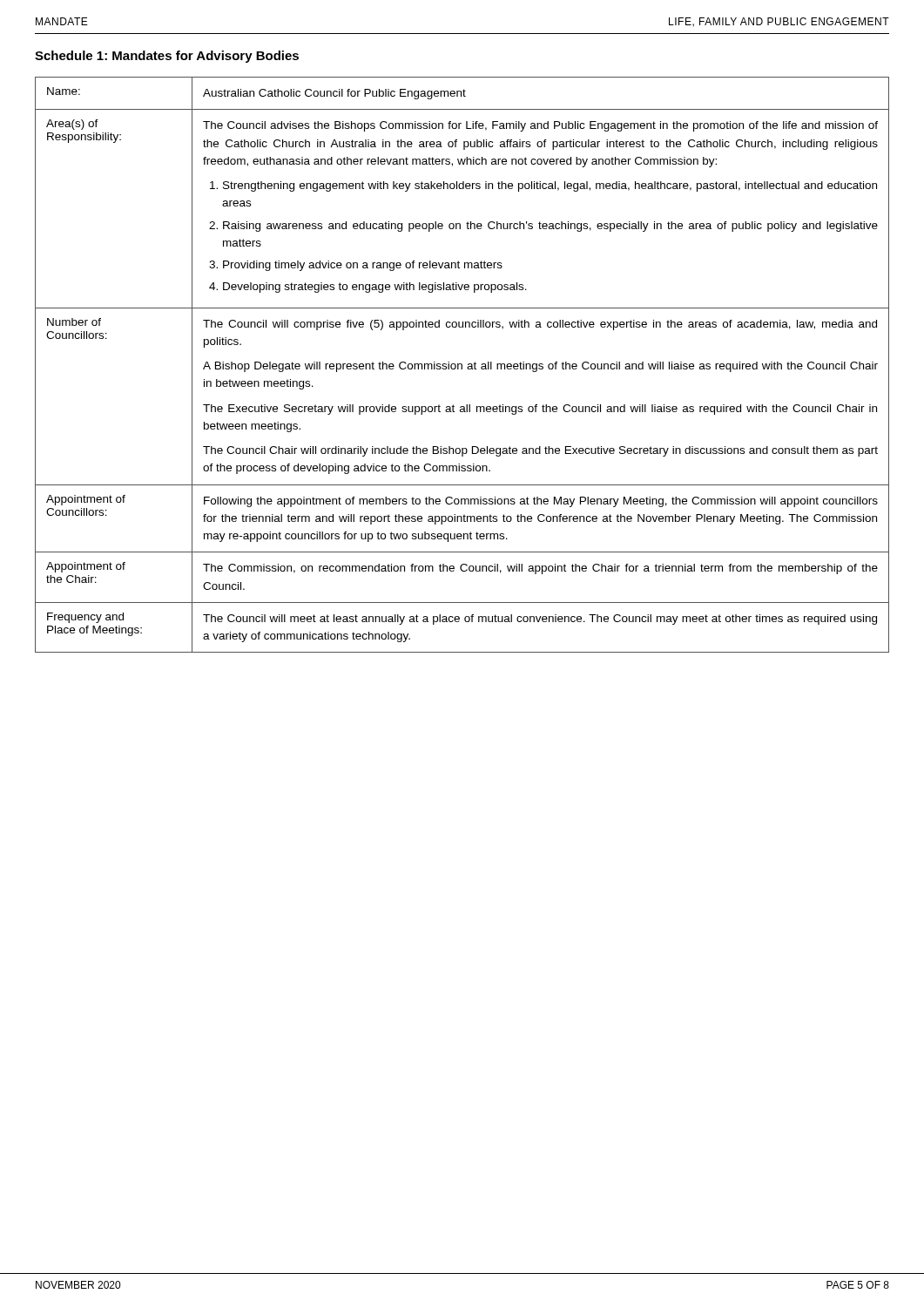Click a table
The width and height of the screenshot is (924, 1307).
pos(462,365)
